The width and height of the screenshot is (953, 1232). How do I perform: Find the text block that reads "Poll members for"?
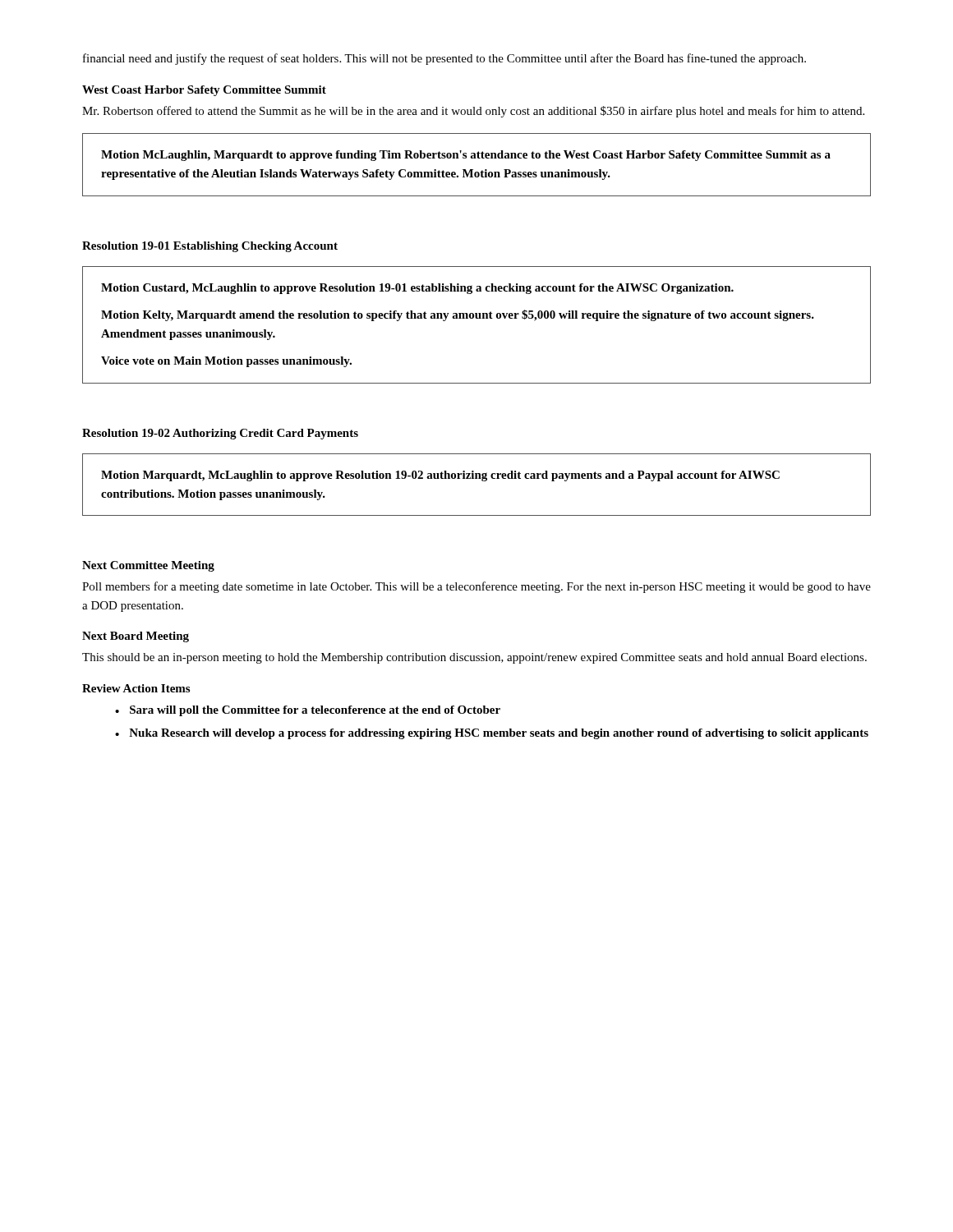click(x=476, y=596)
